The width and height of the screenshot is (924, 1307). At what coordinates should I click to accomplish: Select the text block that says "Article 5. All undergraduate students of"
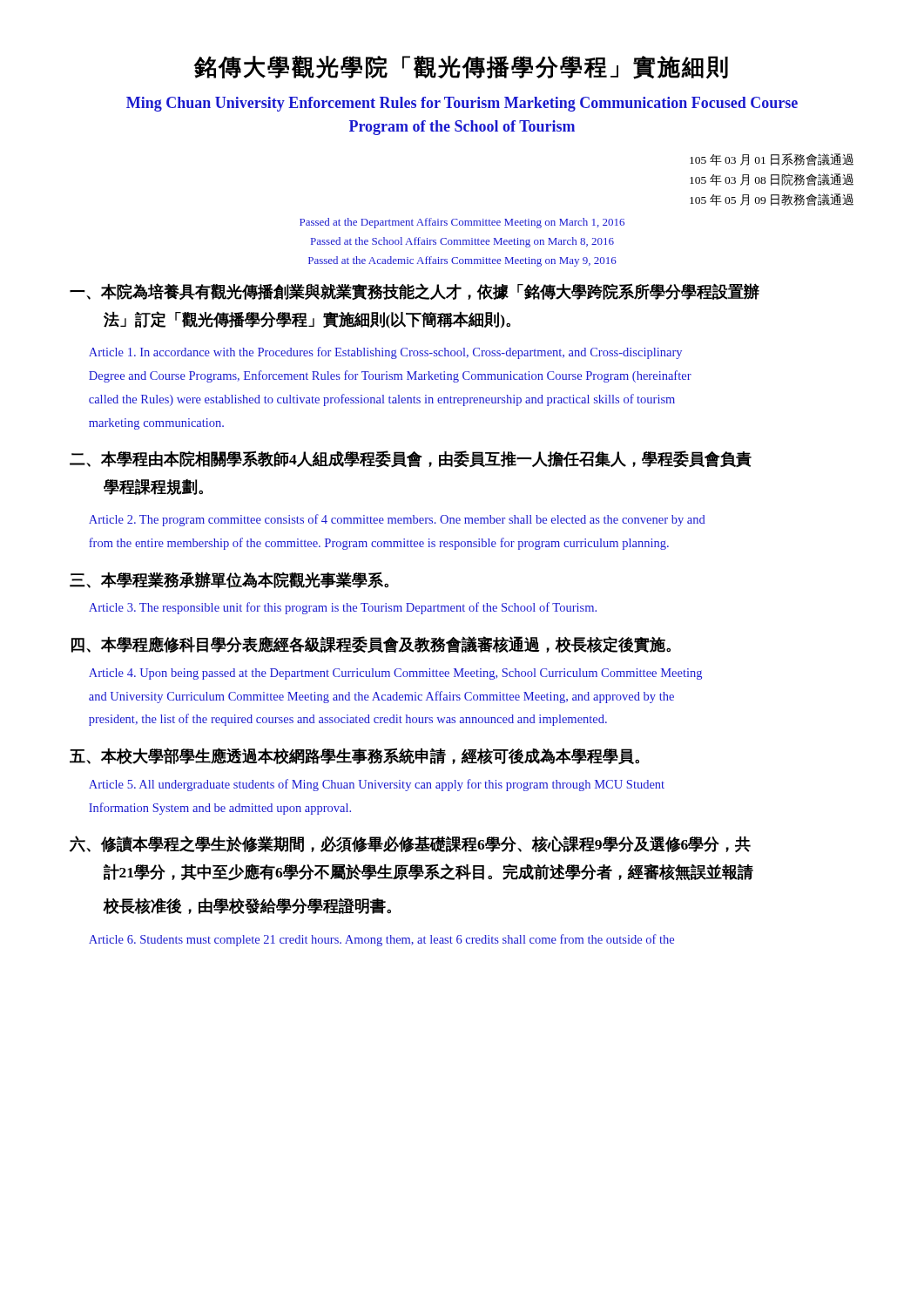[x=377, y=796]
